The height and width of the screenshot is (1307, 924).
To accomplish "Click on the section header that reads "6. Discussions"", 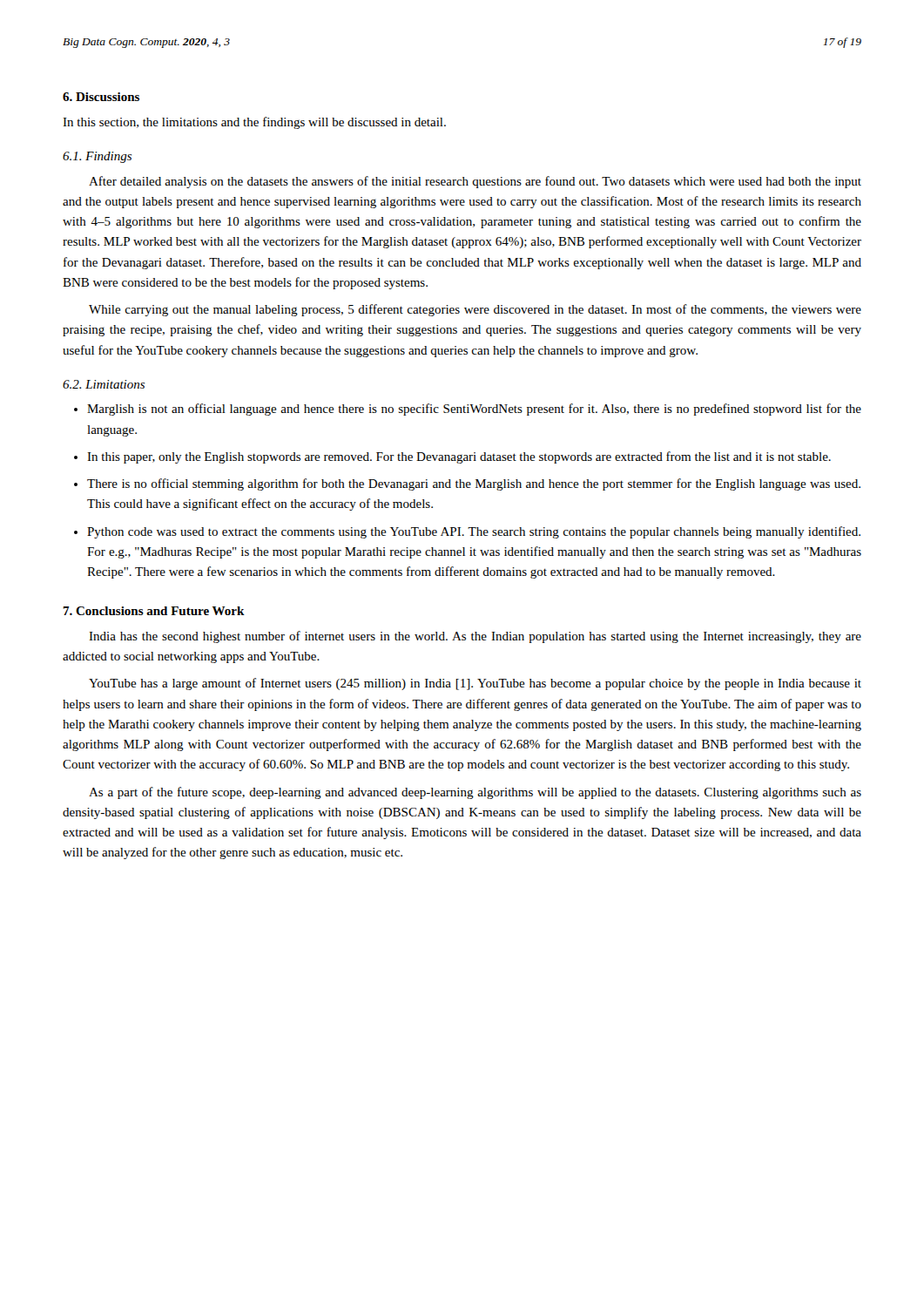I will (x=101, y=97).
